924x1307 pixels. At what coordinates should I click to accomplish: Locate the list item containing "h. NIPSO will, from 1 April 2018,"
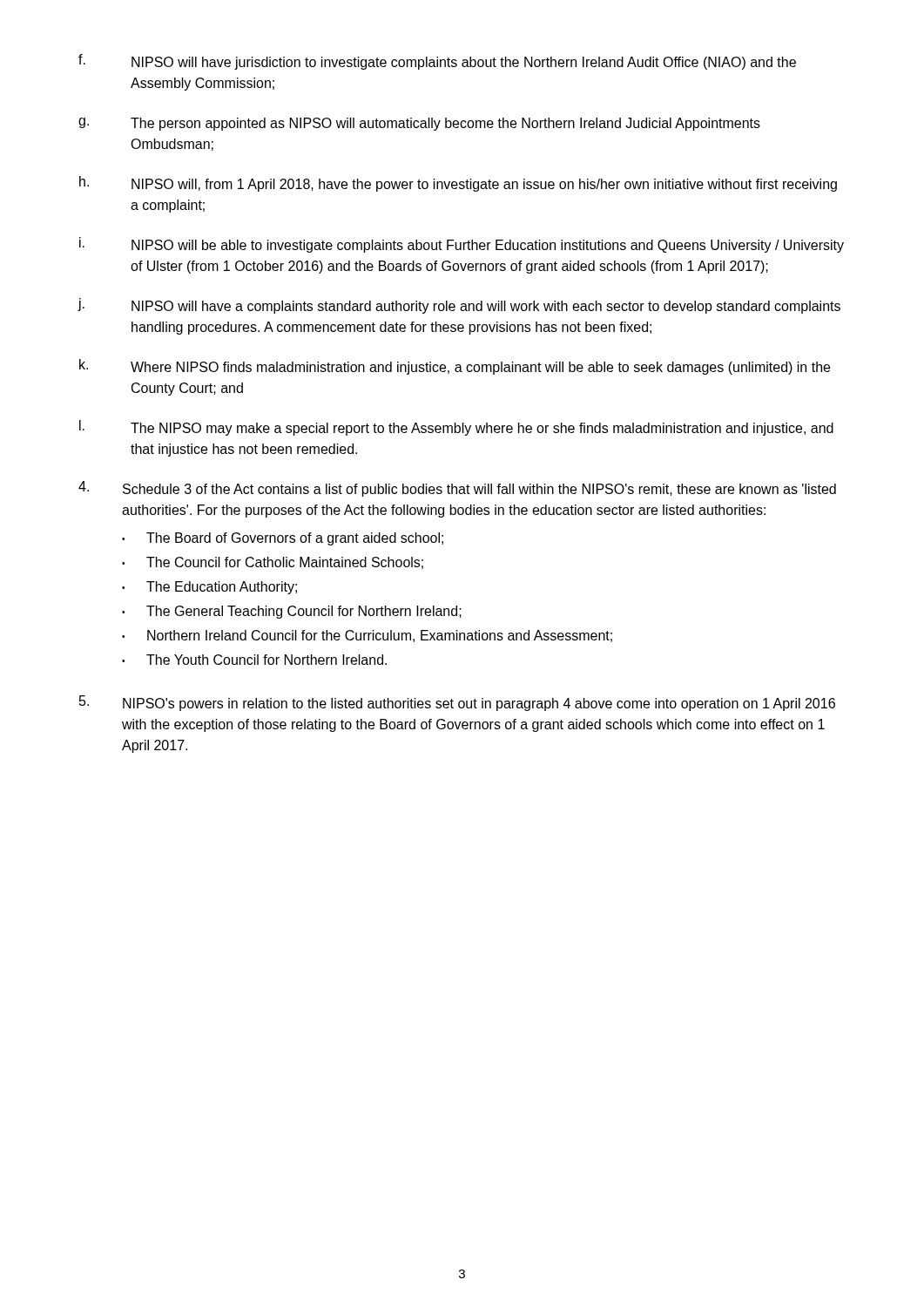tap(462, 195)
